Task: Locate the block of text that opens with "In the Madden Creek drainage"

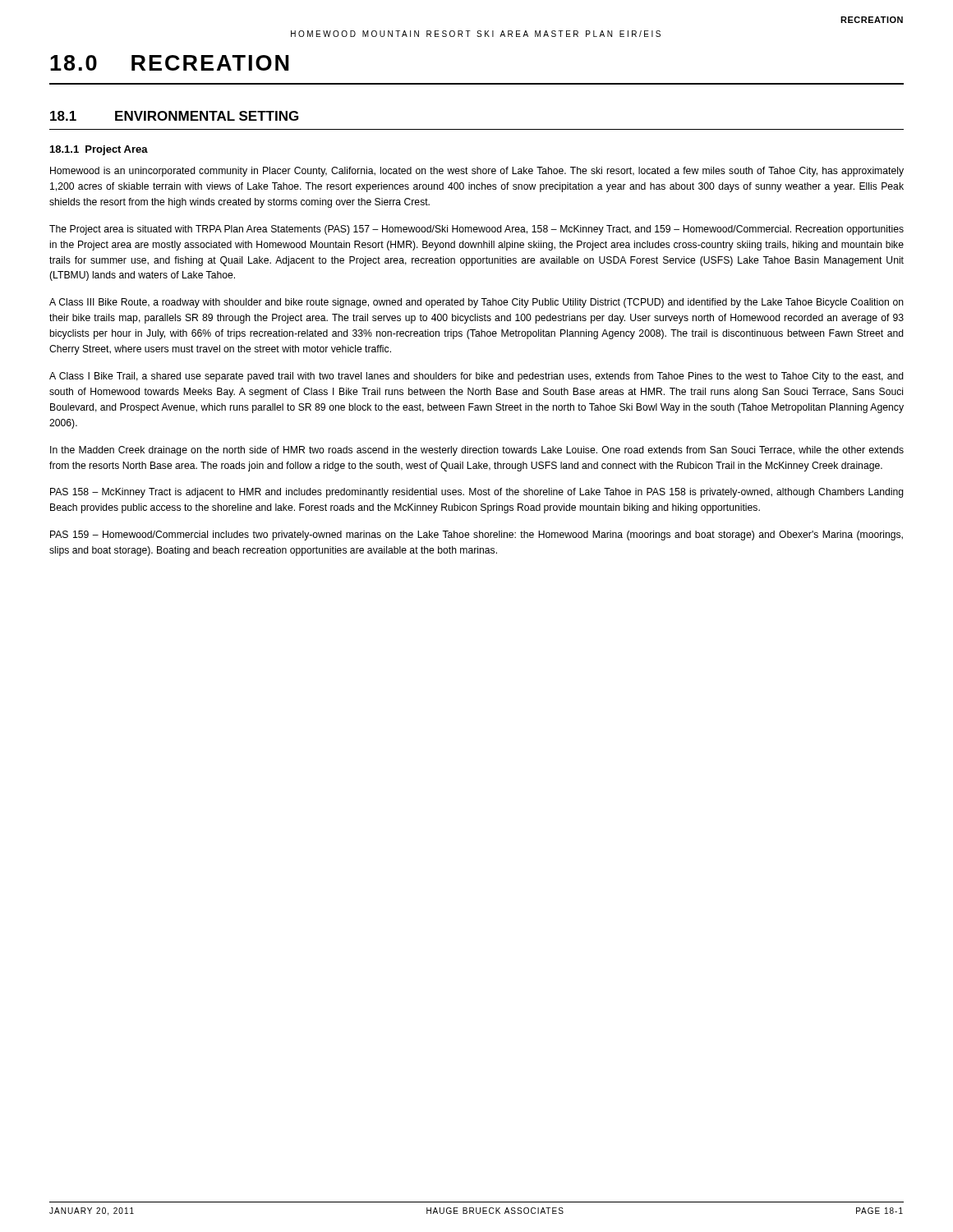Action: (x=476, y=458)
